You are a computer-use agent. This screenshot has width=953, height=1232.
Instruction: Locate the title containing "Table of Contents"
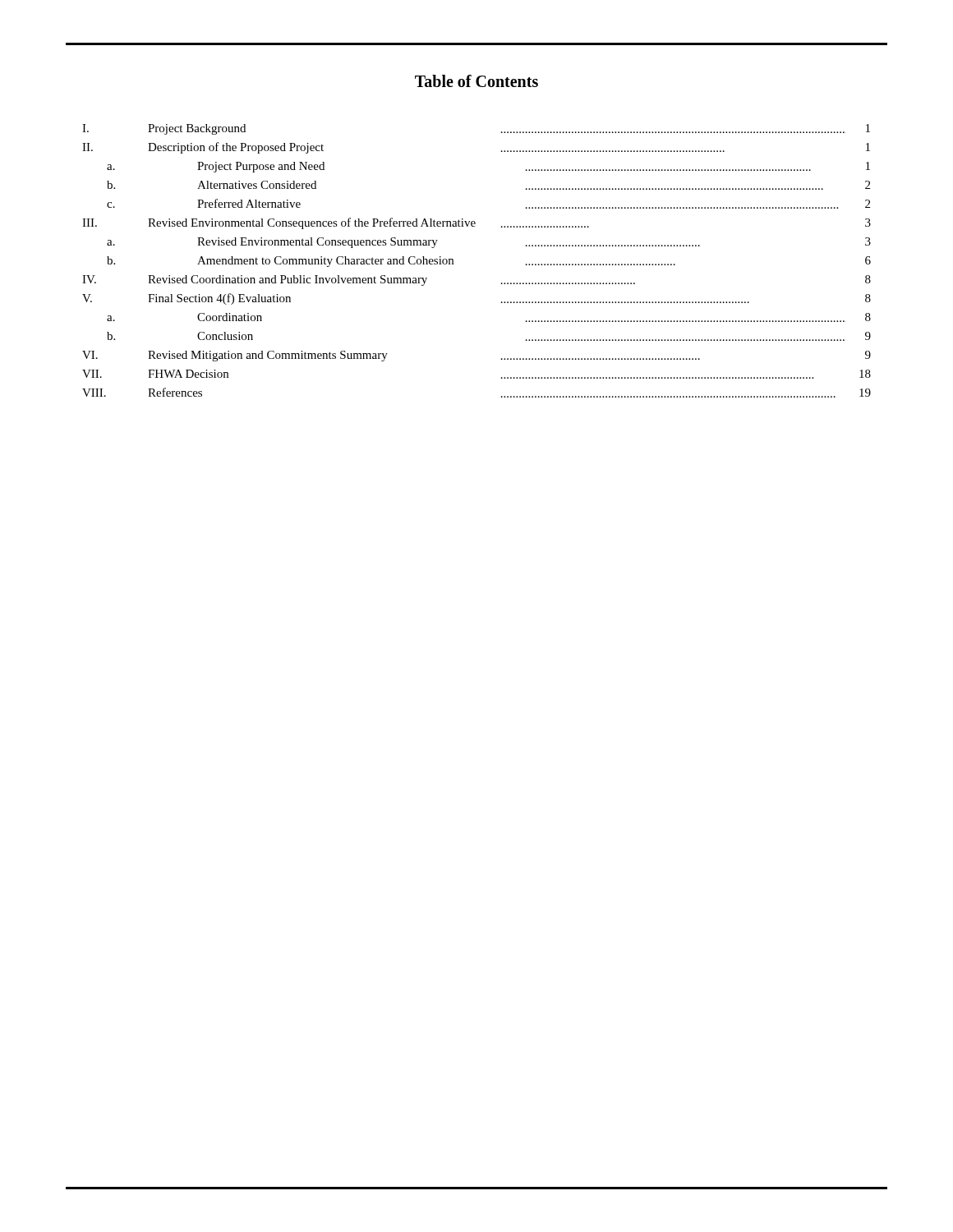coord(476,81)
